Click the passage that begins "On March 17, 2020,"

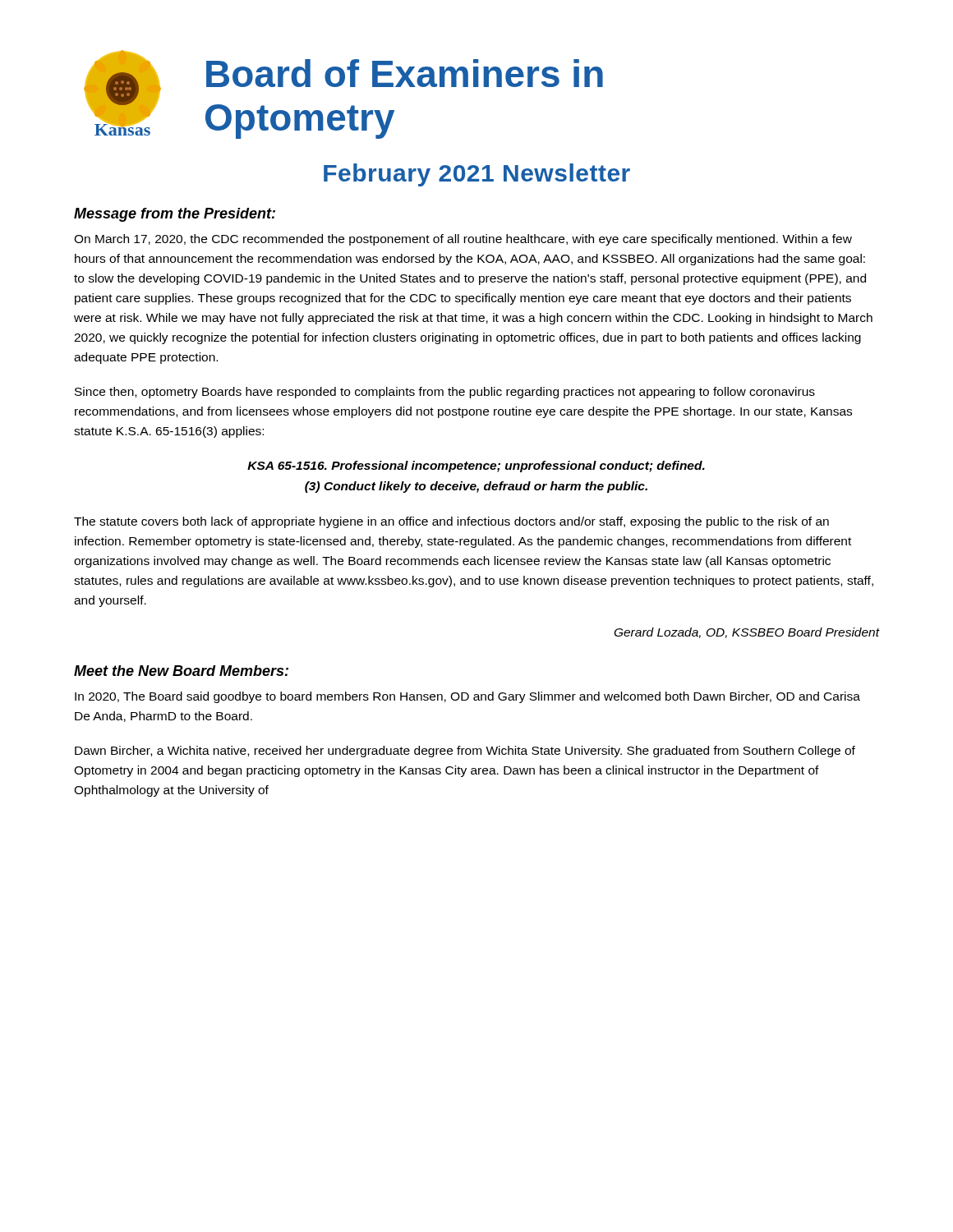pos(476,298)
